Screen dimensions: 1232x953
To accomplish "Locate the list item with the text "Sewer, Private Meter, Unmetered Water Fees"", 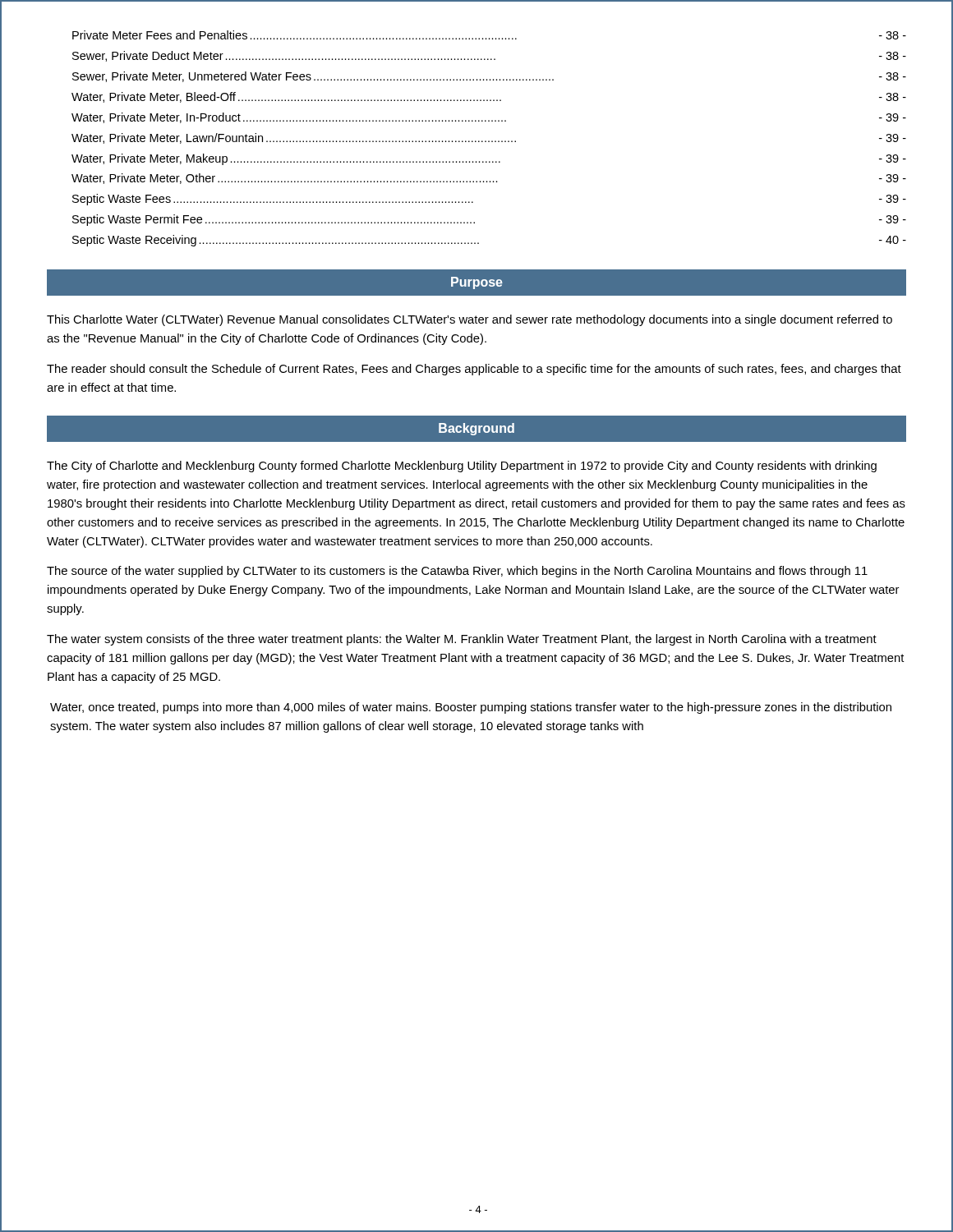I will pos(489,77).
